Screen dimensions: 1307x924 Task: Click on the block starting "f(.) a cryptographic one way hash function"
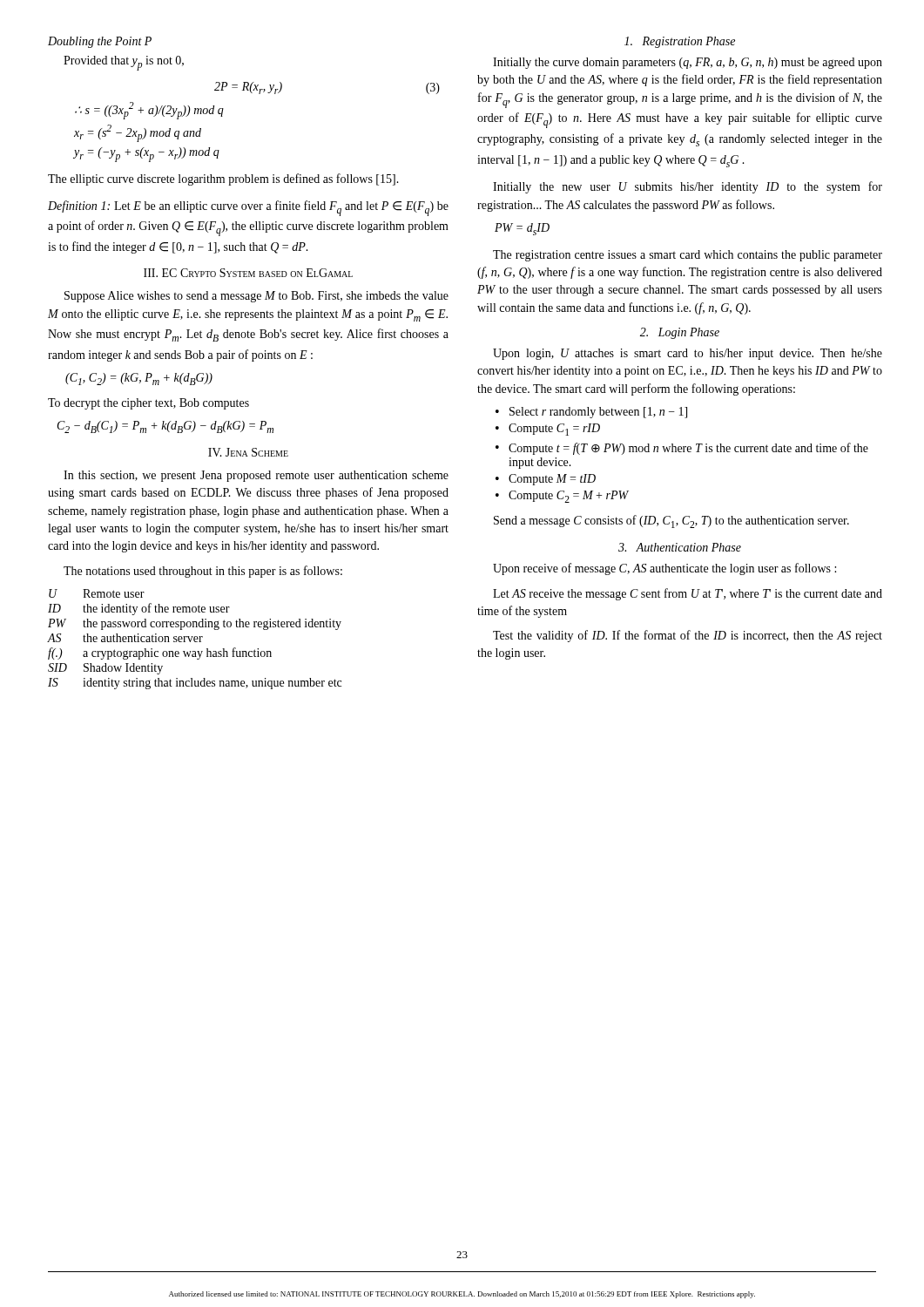point(160,653)
